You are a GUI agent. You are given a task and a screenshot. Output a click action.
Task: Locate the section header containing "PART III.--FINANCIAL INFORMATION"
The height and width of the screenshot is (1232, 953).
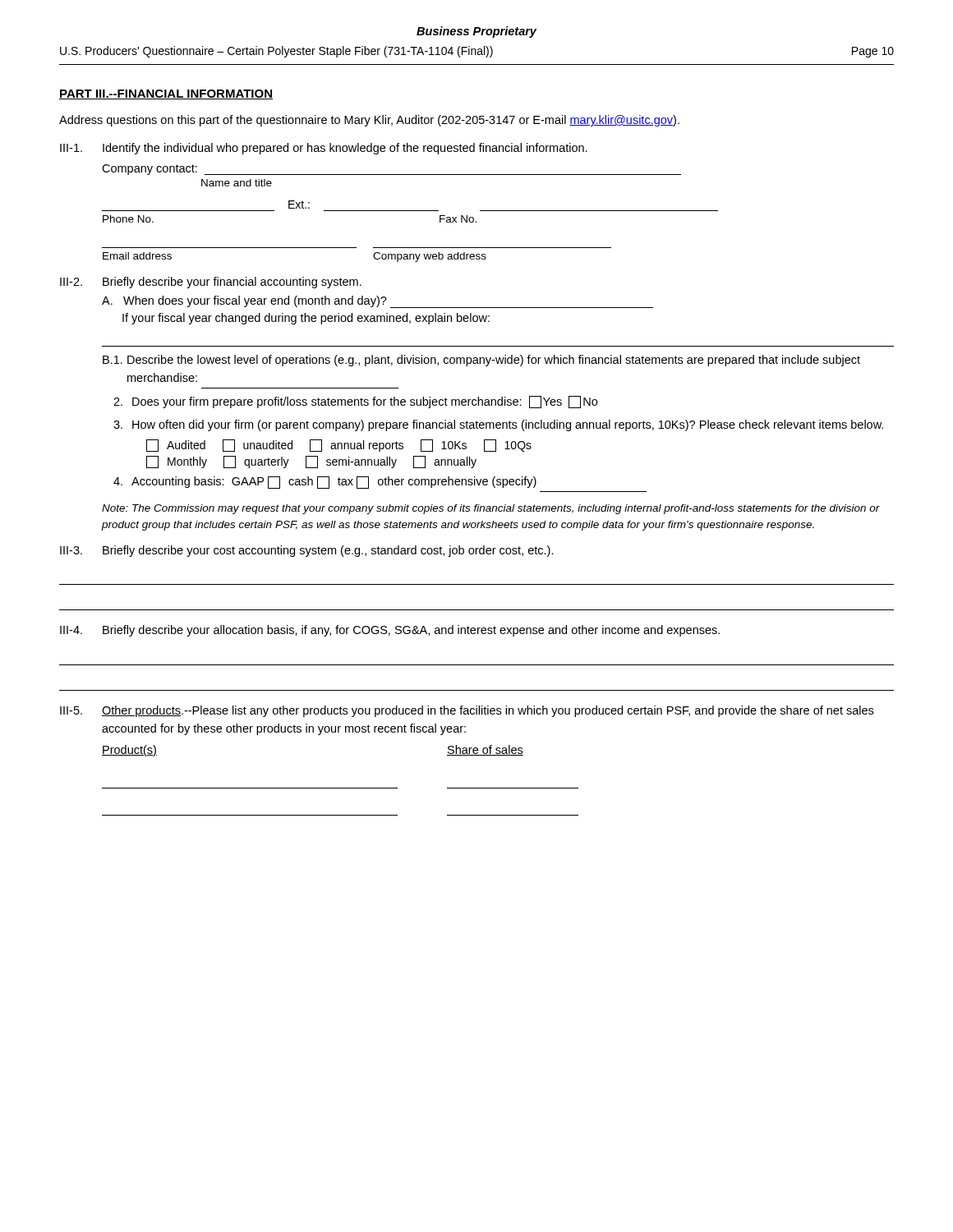click(x=166, y=93)
